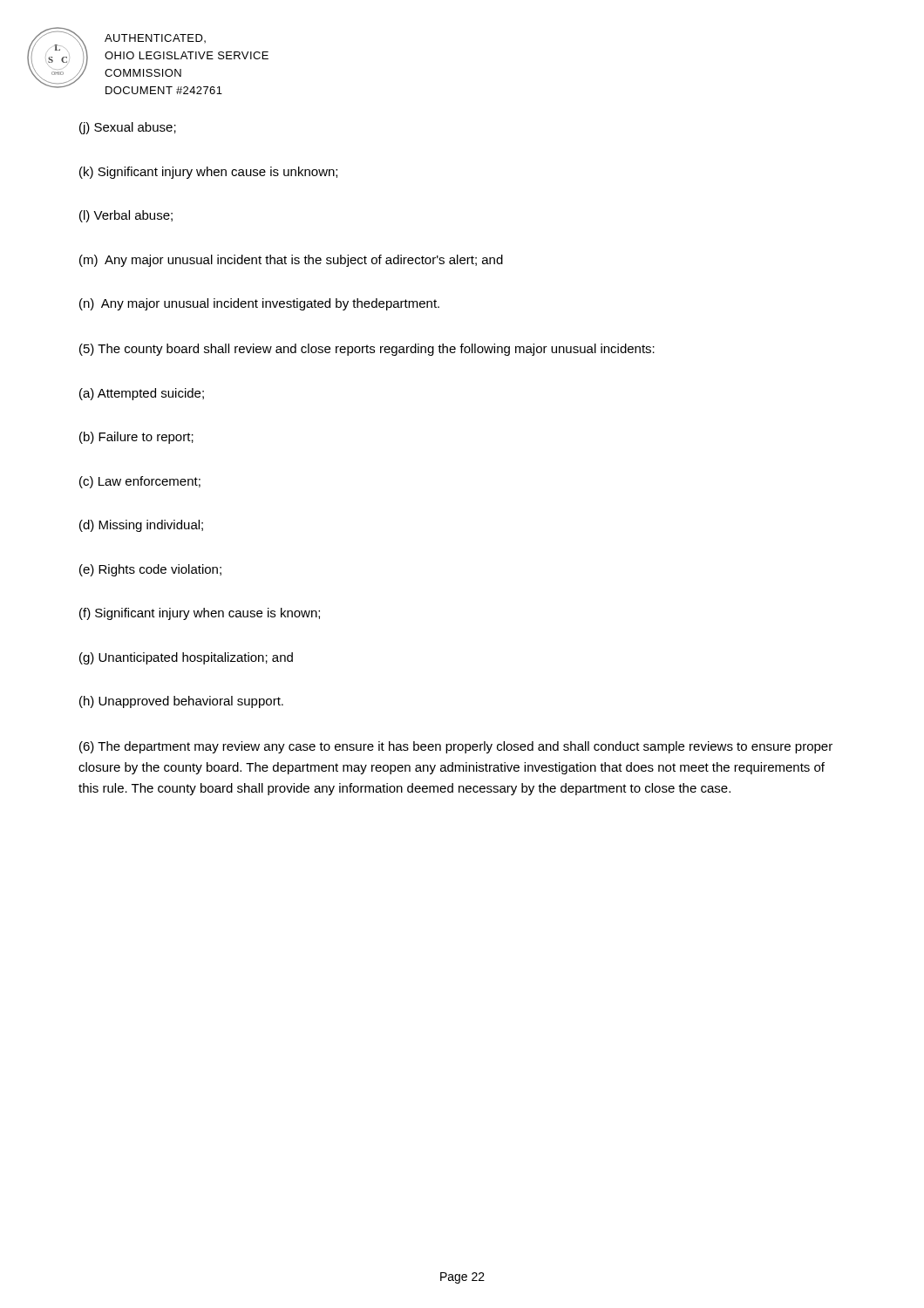Navigate to the region starting "(j) Sexual abuse;"

click(128, 127)
